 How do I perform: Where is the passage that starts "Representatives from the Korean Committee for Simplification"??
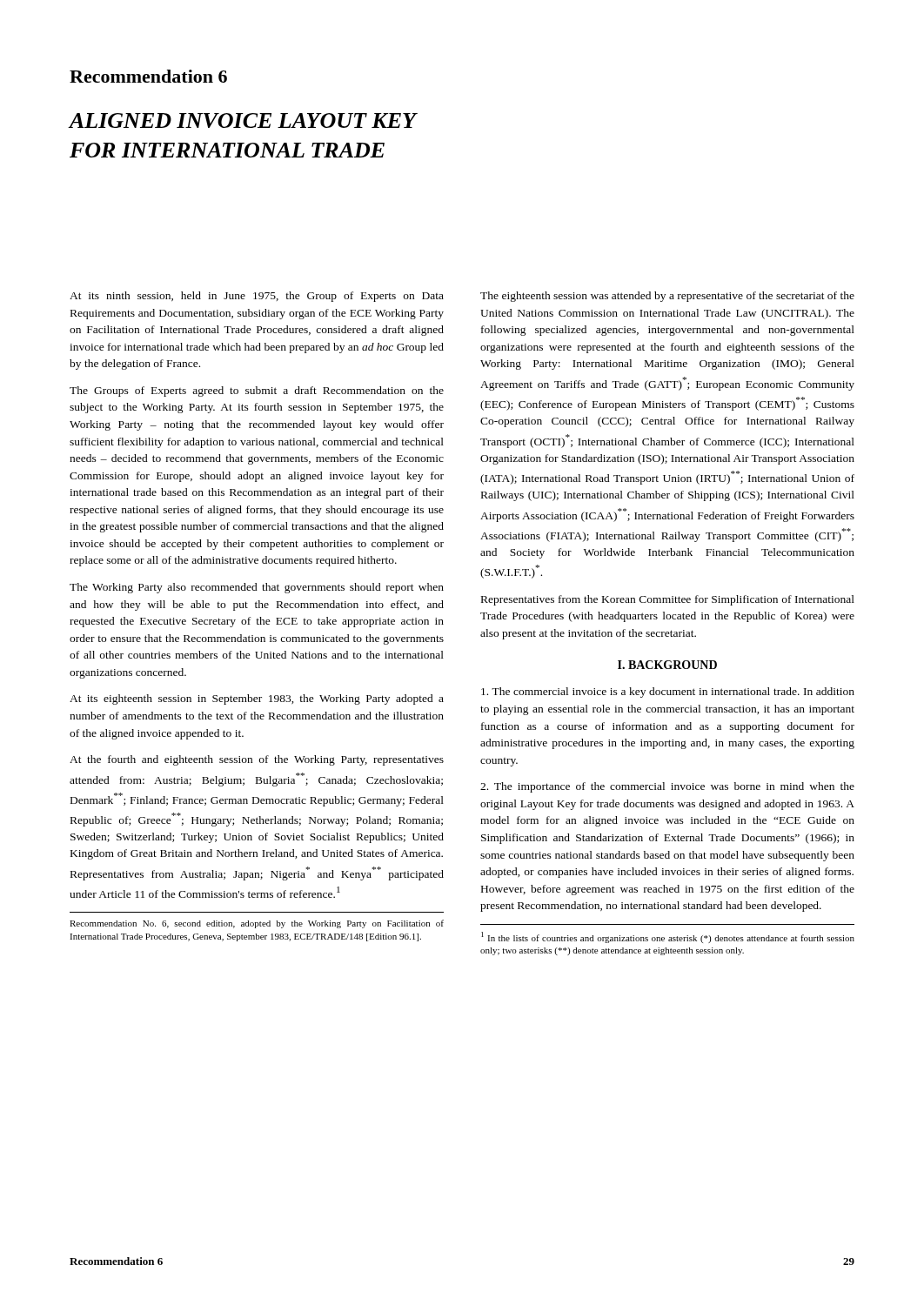click(667, 616)
